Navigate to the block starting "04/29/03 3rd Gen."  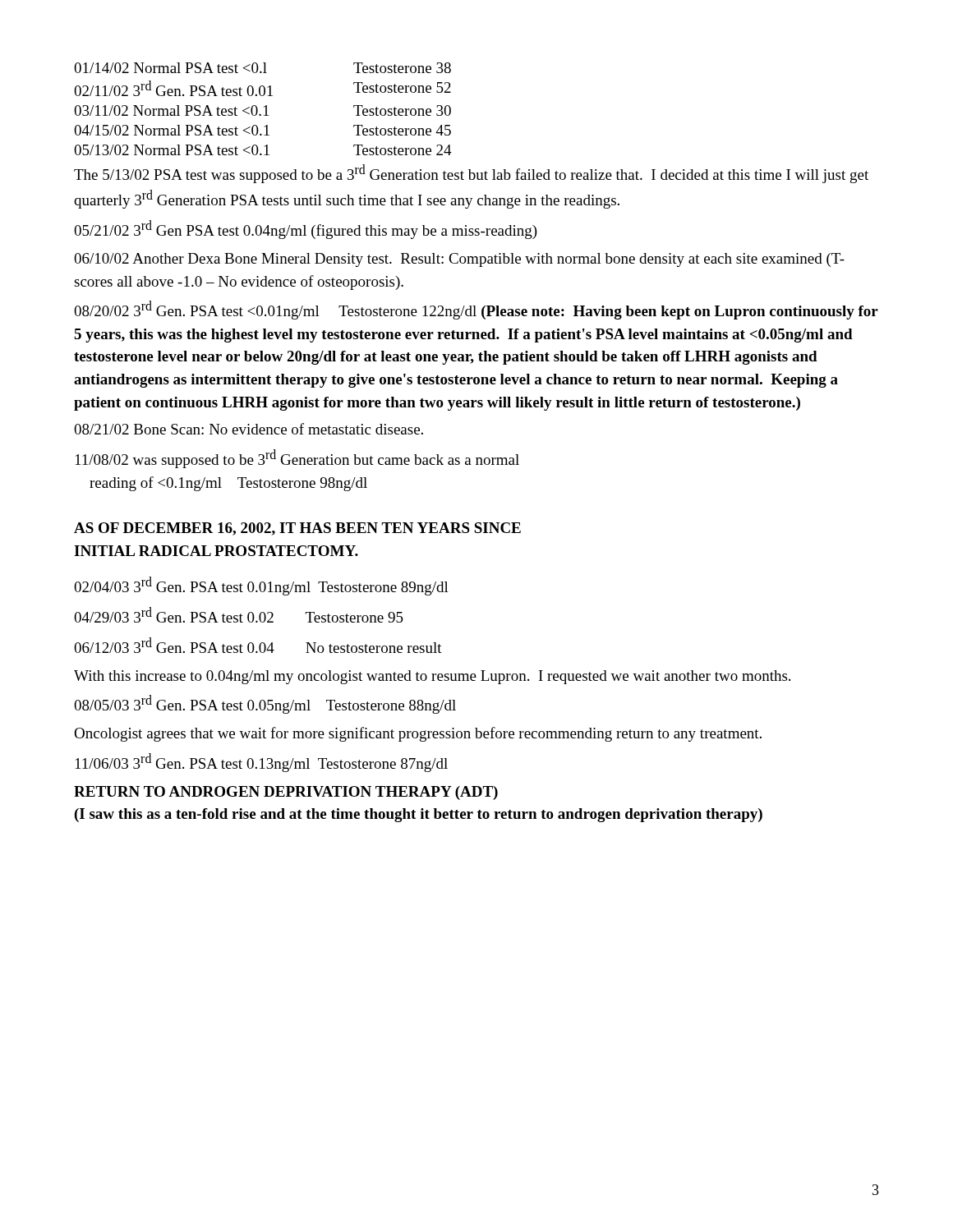pos(239,616)
